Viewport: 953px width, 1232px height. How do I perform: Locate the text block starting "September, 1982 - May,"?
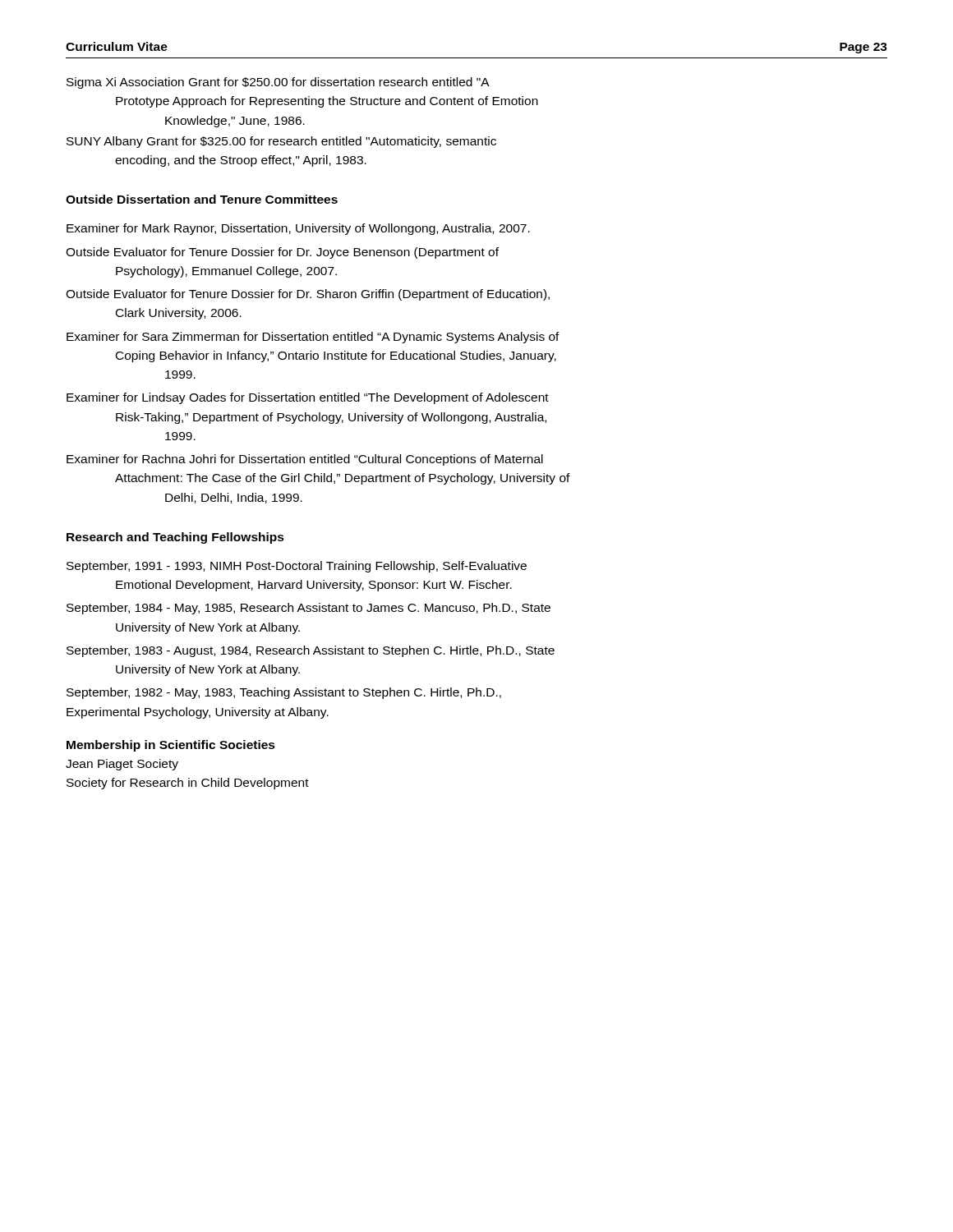coord(284,702)
